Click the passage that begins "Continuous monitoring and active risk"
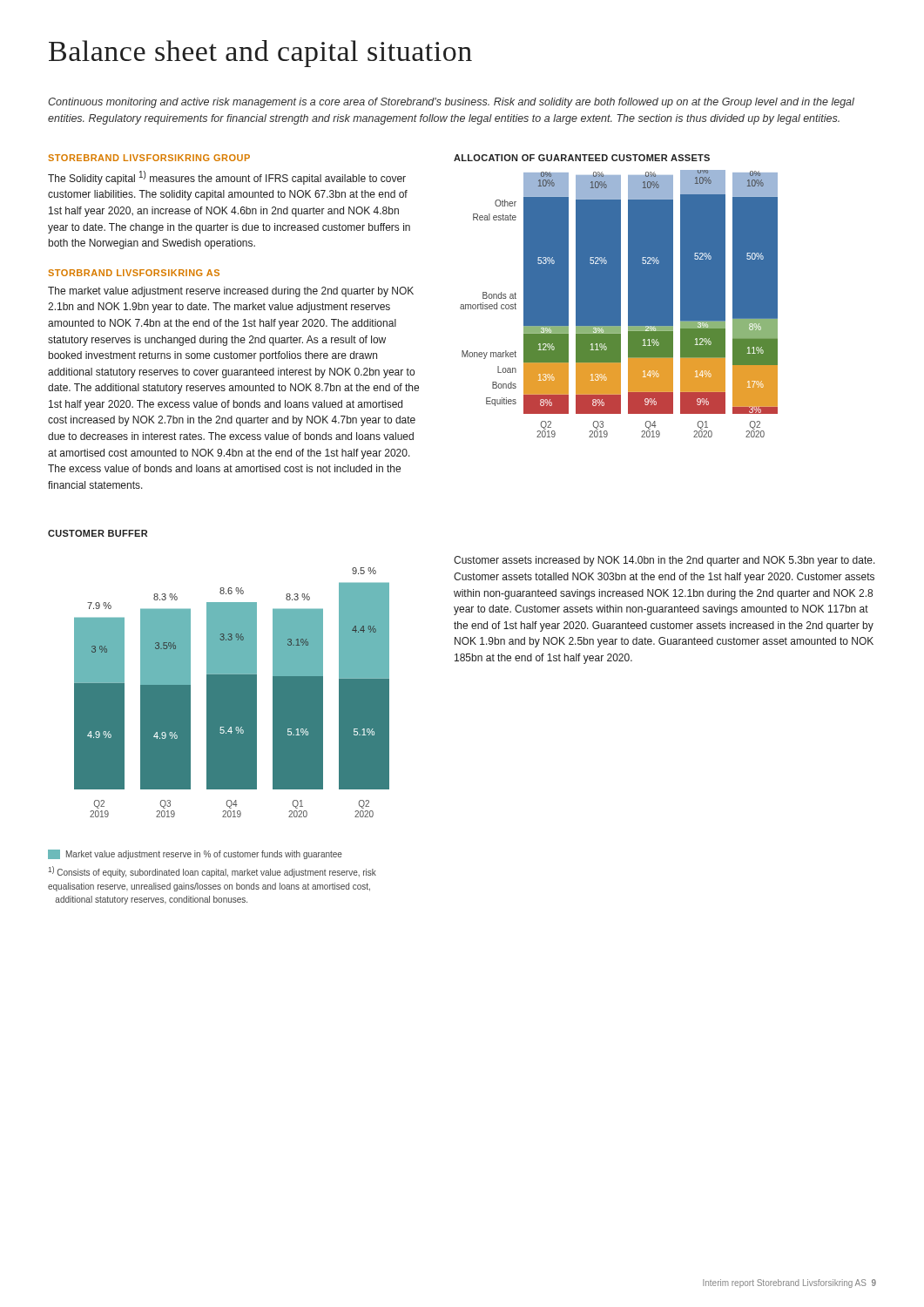The image size is (924, 1307). [x=451, y=110]
